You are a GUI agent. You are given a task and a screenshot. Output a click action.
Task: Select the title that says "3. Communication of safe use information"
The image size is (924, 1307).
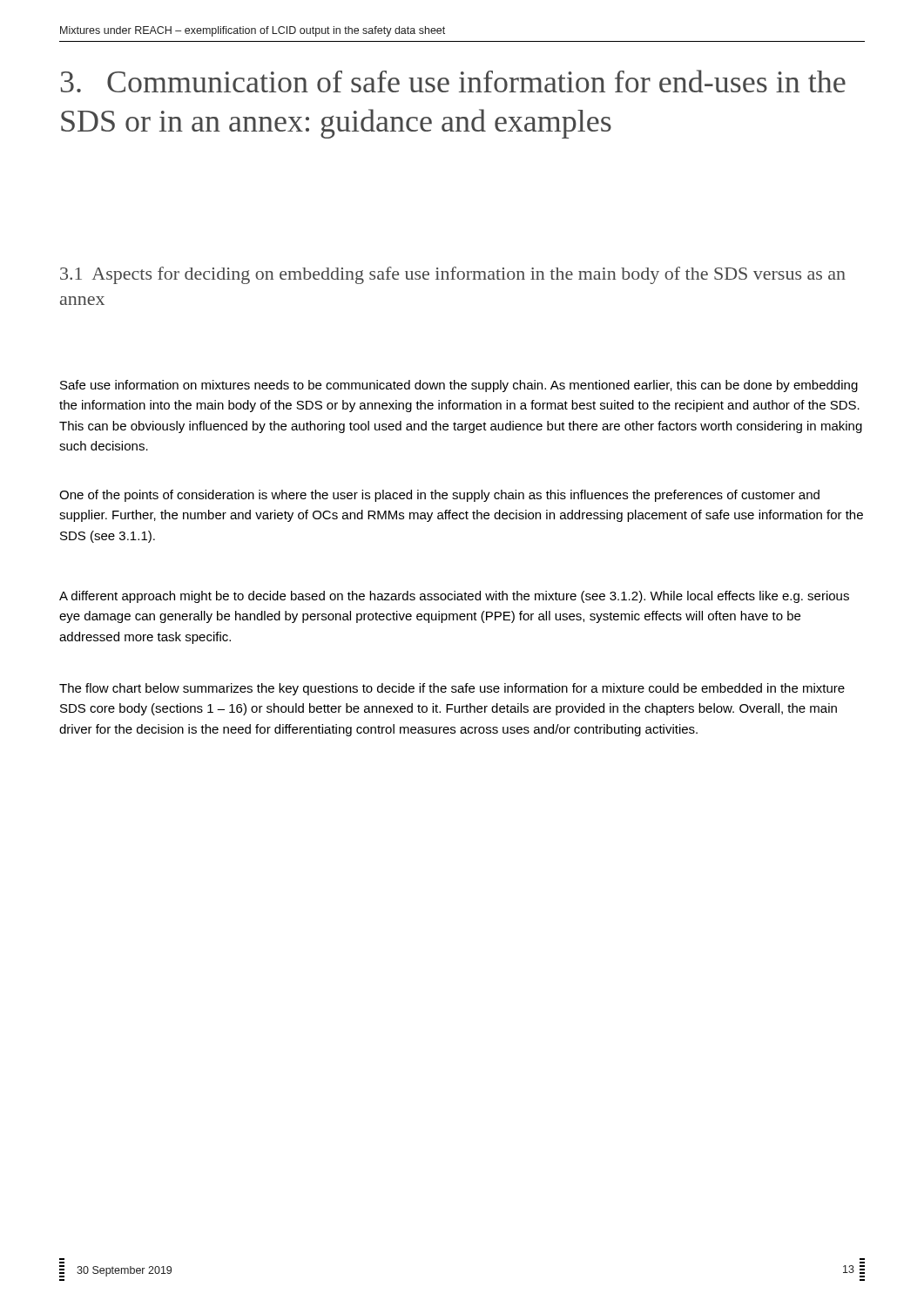click(462, 102)
